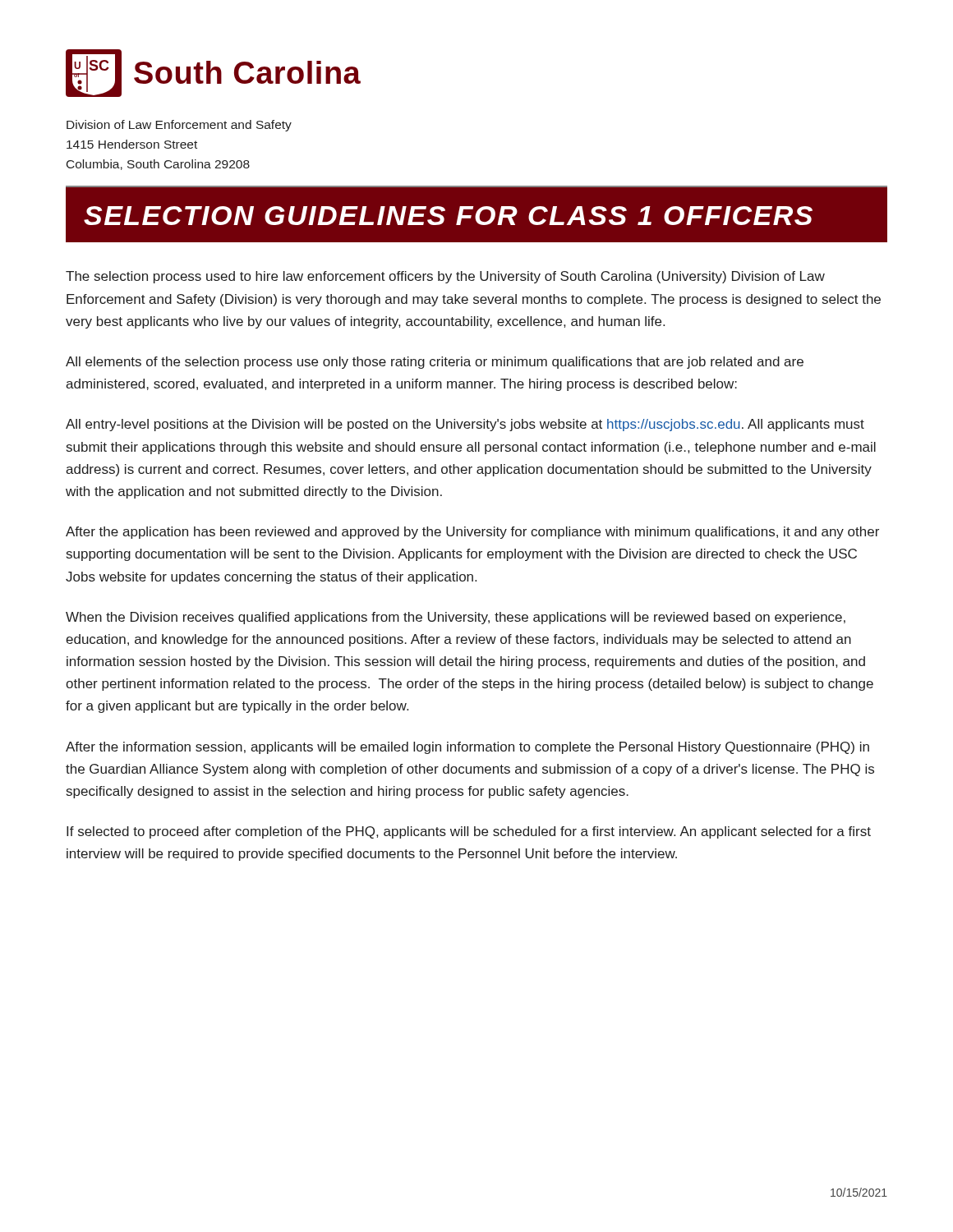Screen dimensions: 1232x953
Task: Point to the block beginning "The selection process used"
Action: pyautogui.click(x=474, y=299)
